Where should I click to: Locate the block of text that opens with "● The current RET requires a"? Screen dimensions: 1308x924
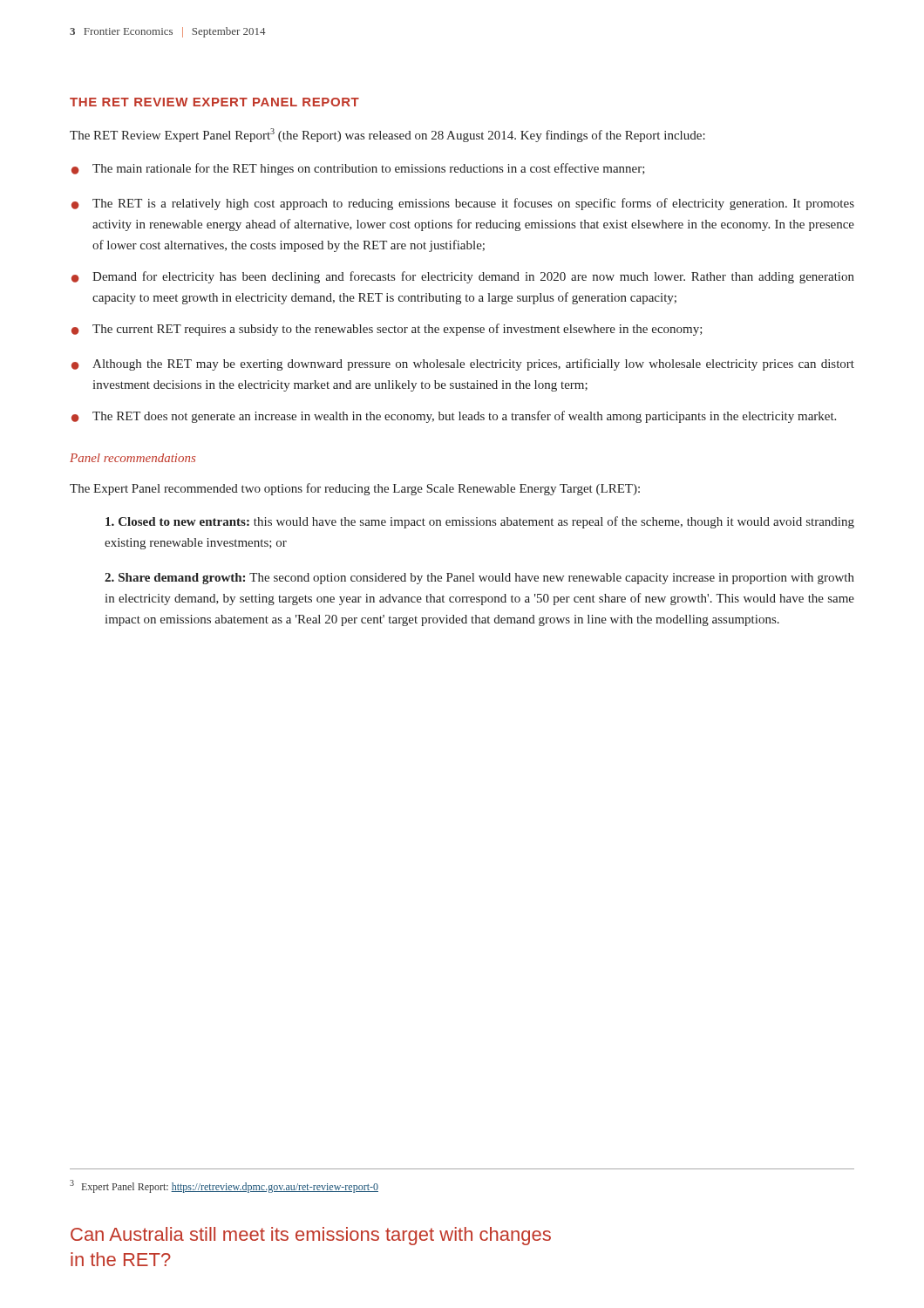[x=462, y=330]
